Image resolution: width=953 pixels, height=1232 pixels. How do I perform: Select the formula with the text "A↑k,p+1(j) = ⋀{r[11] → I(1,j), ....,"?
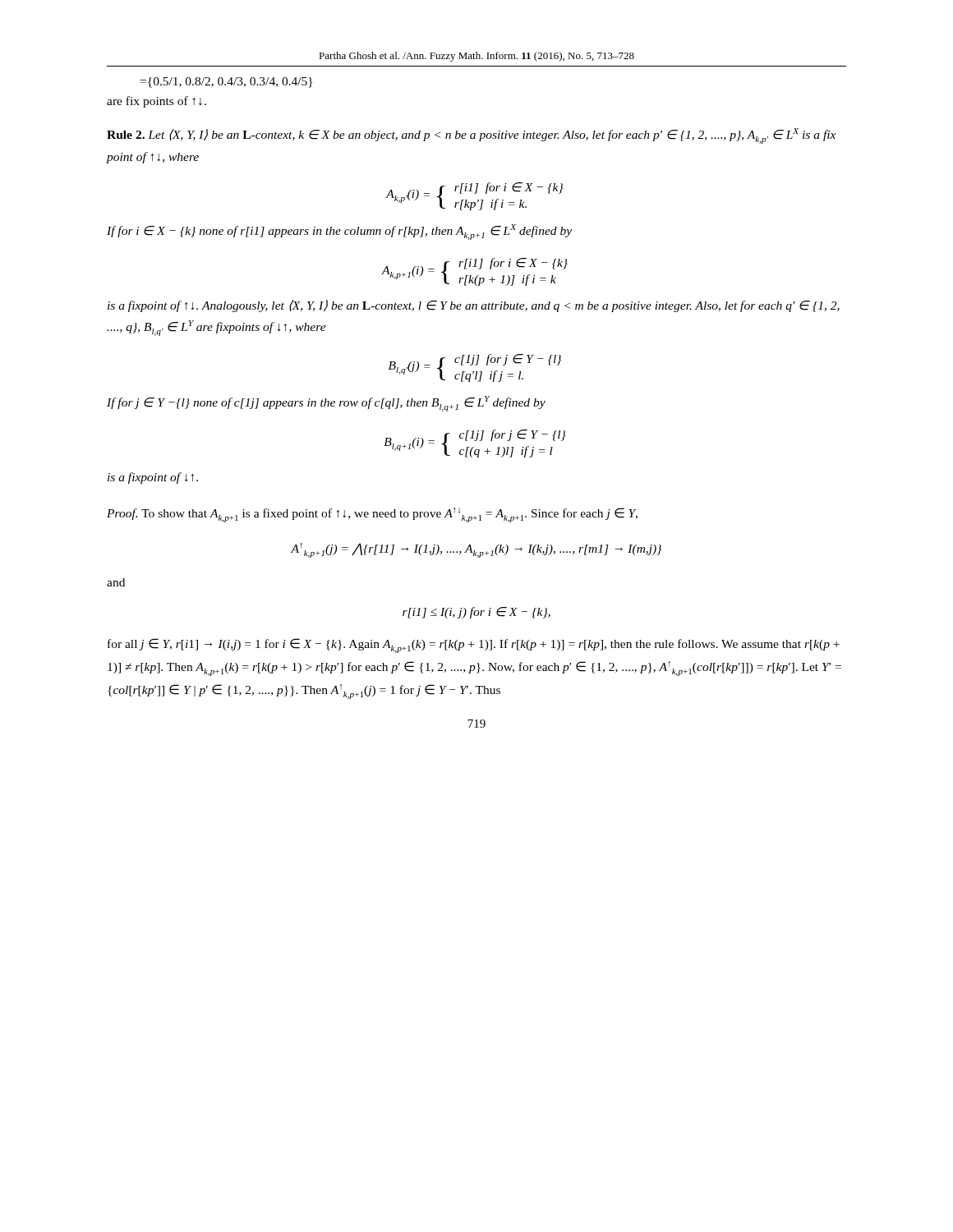click(476, 549)
